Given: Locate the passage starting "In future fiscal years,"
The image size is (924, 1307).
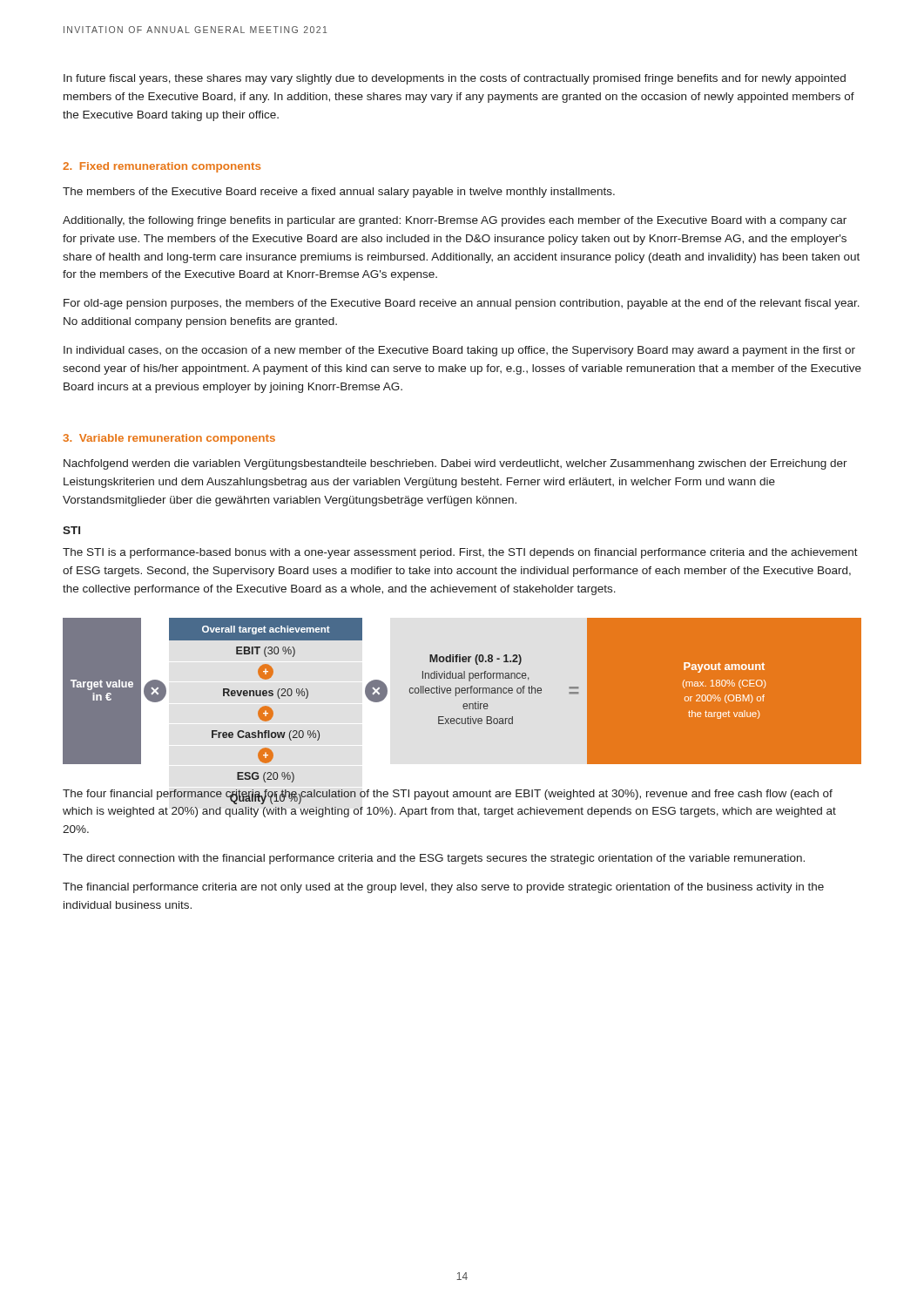Looking at the screenshot, I should [462, 97].
